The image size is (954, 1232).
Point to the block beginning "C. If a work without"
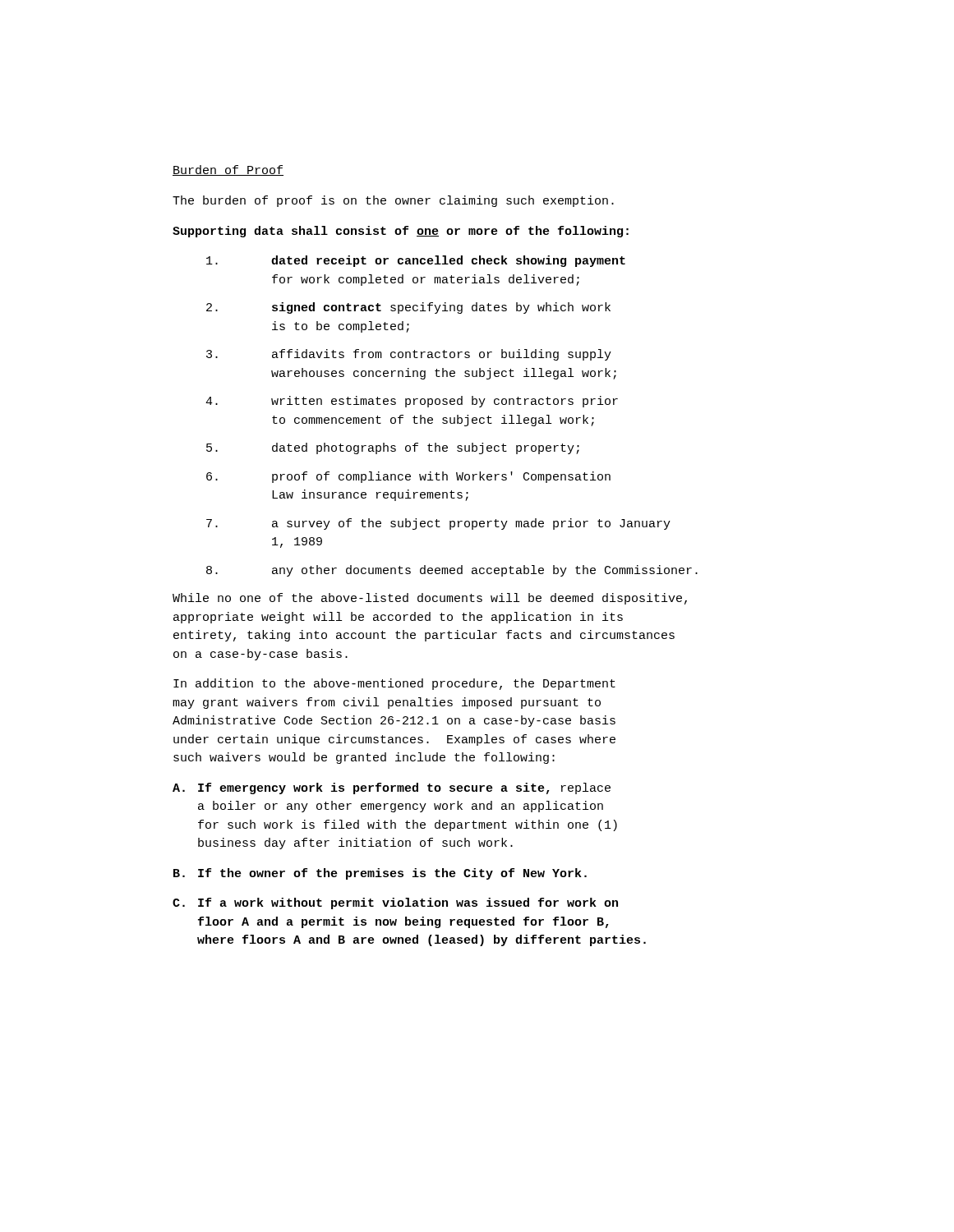click(x=493, y=923)
